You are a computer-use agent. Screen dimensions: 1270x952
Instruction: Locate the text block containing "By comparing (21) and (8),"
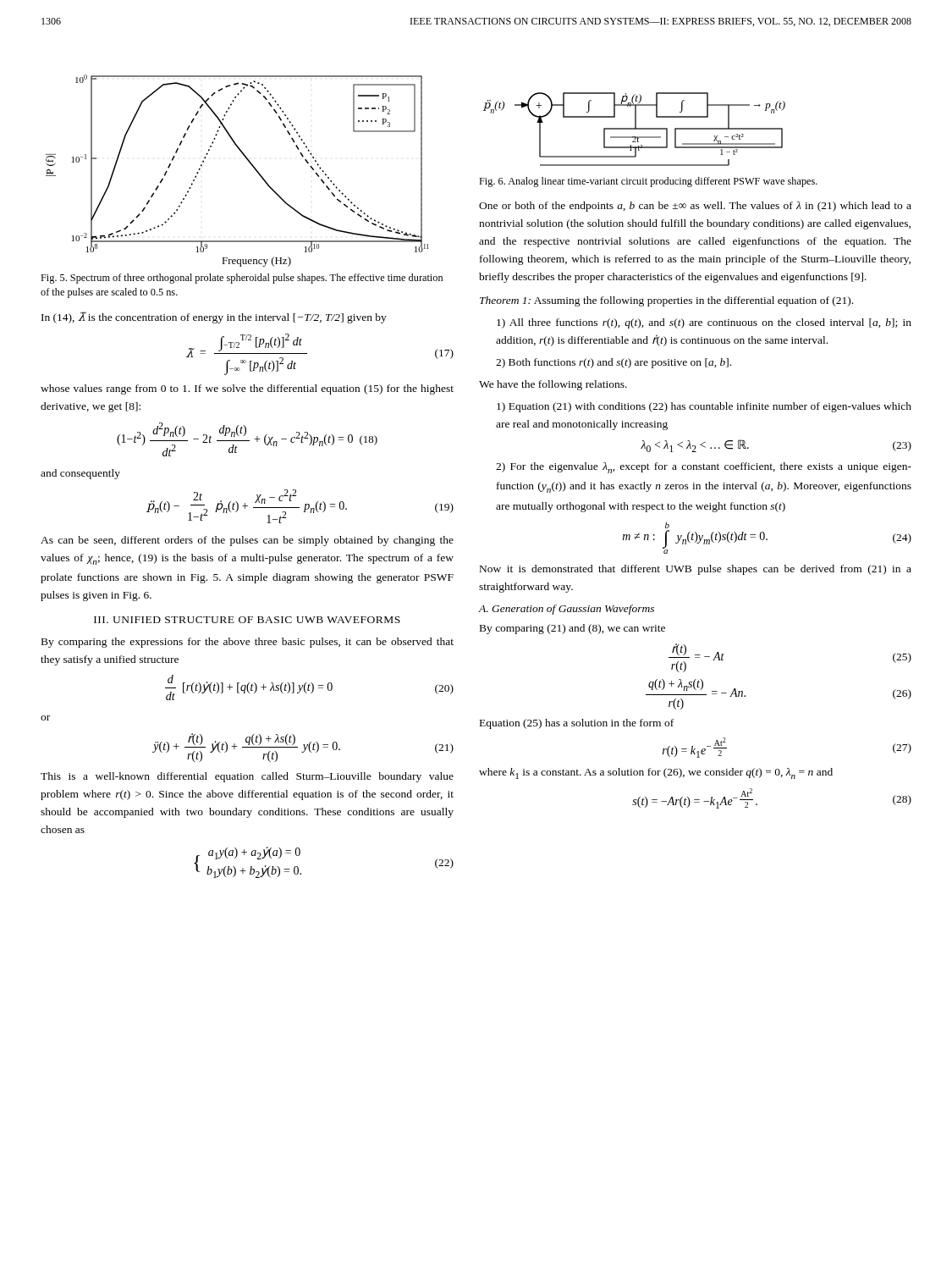[572, 628]
